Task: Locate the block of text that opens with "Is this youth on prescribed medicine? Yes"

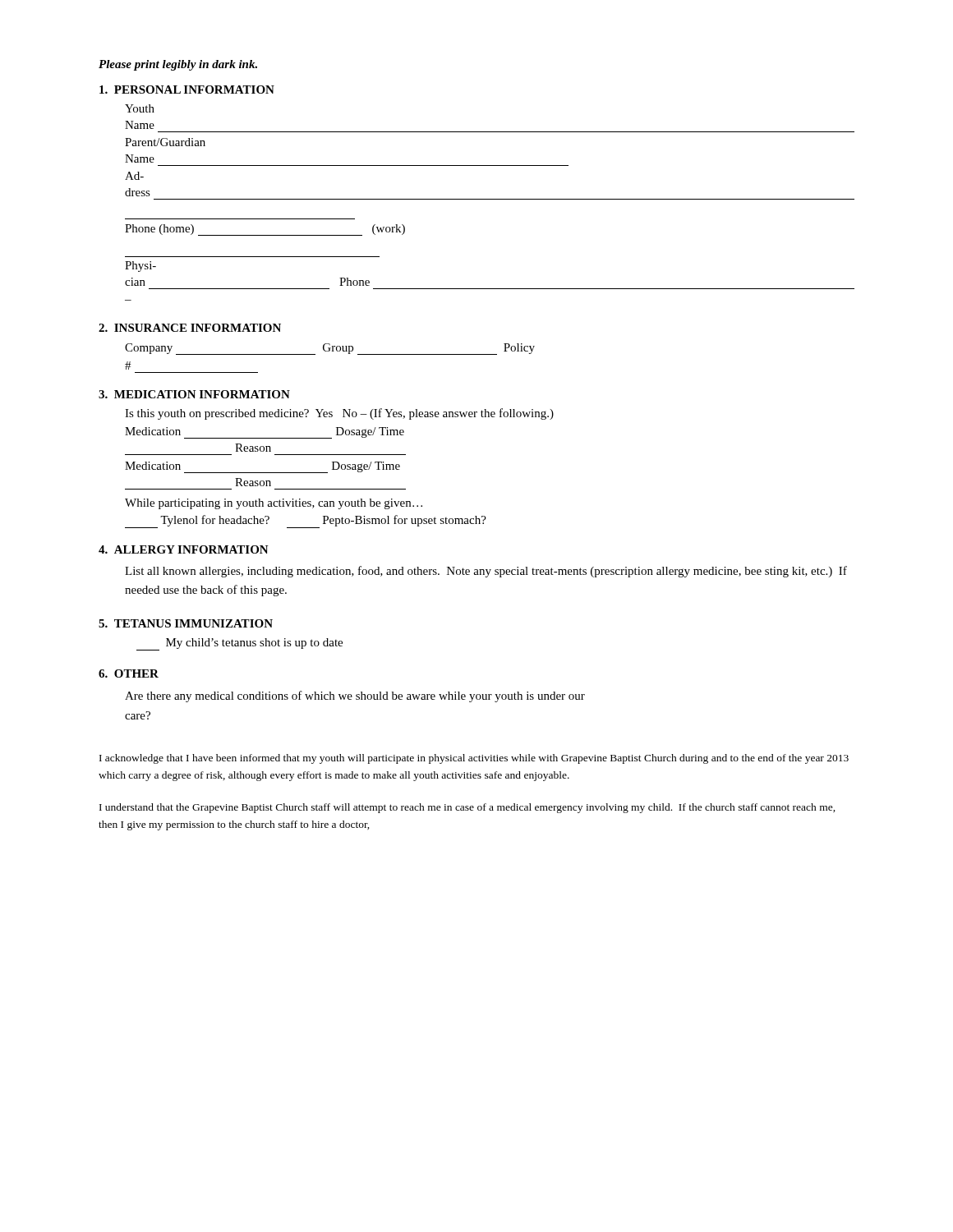Action: (x=339, y=468)
